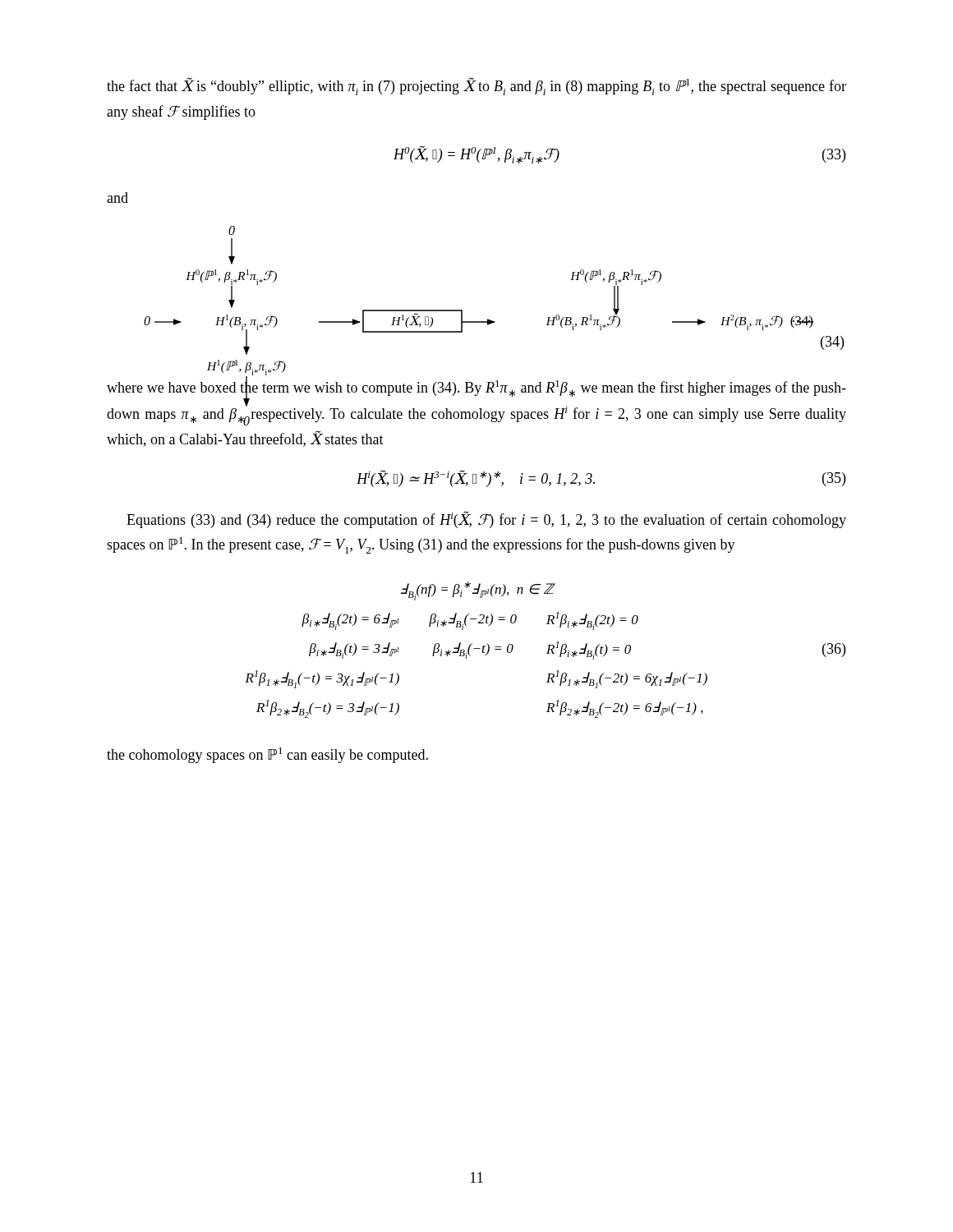This screenshot has height=1232, width=953.
Task: Click on the formula that reads "Hi(X̃, ℱ) ≃ H3−i(X̃, ℱ∗)∗, i"
Action: (x=601, y=478)
